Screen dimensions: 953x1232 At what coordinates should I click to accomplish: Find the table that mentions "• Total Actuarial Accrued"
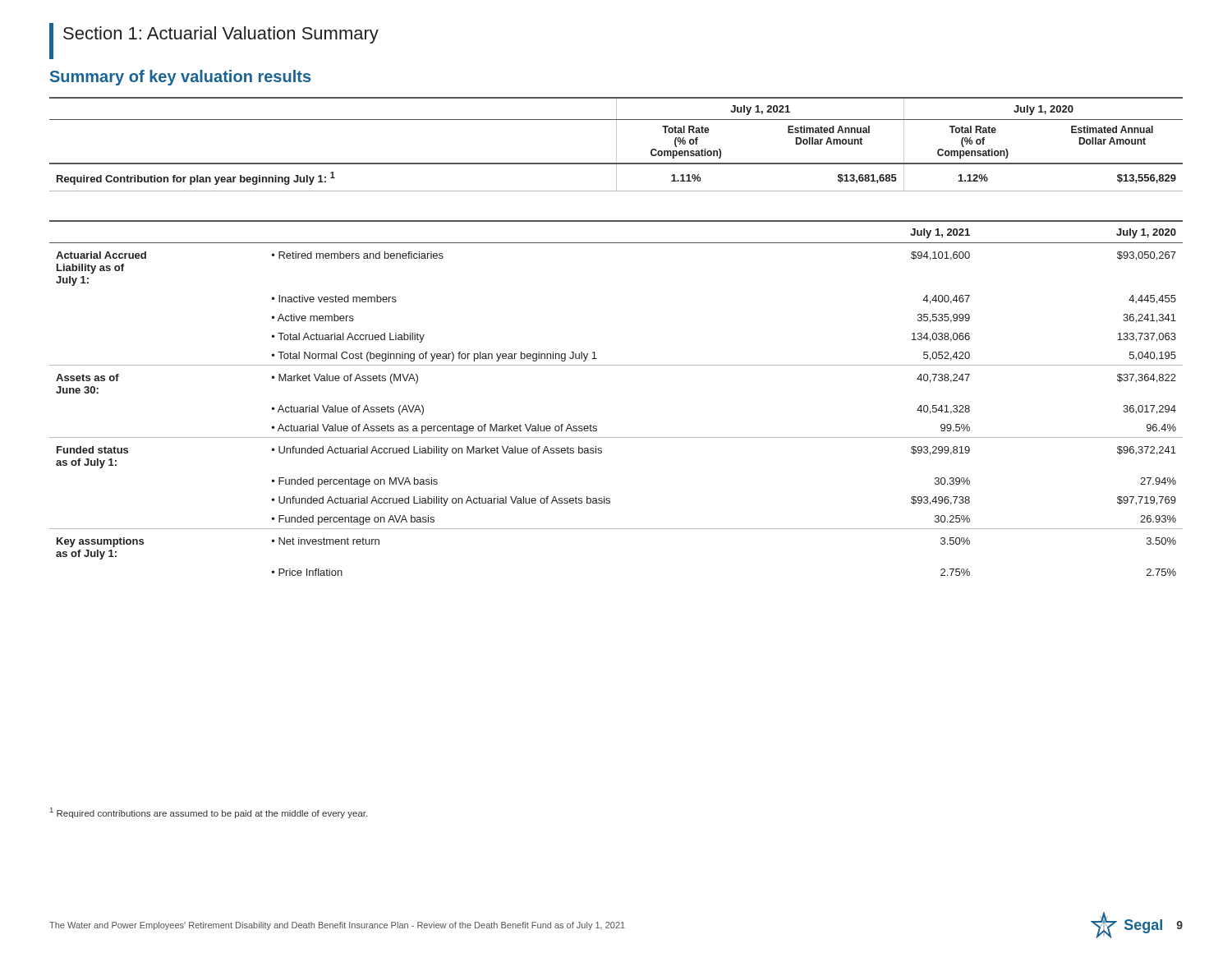[x=616, y=401]
